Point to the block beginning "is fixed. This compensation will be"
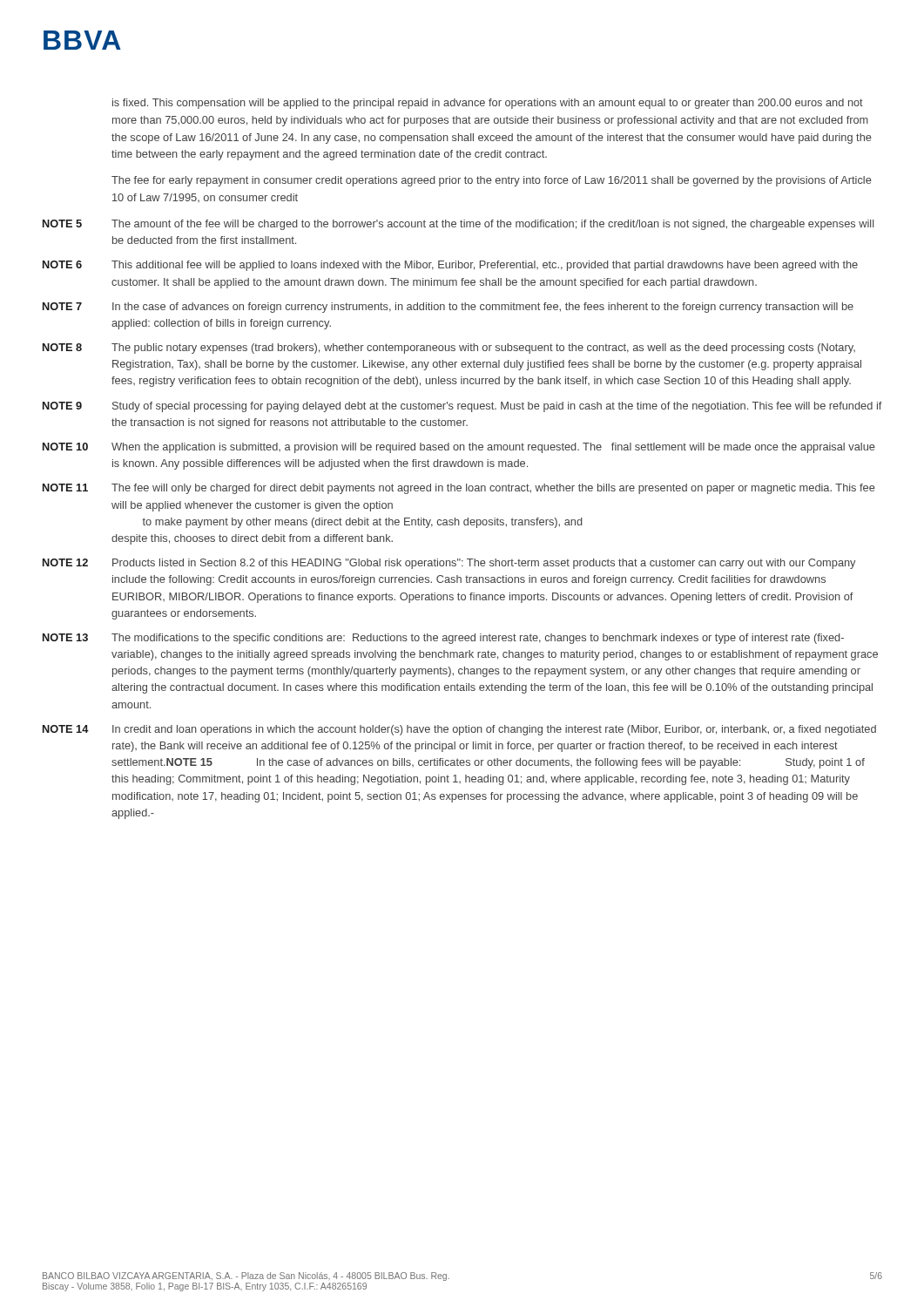924x1307 pixels. pos(492,128)
